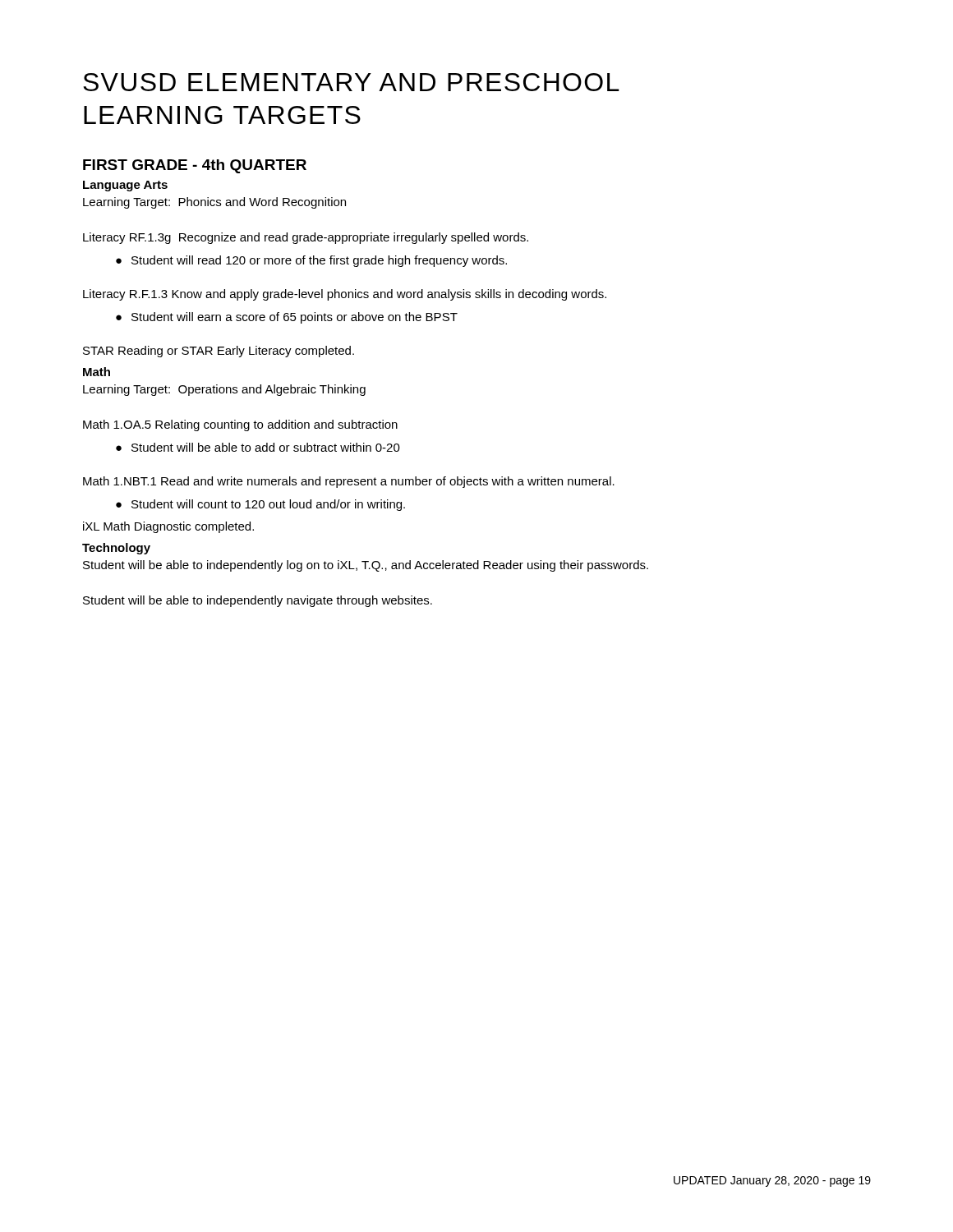Select the text containing "iXL Math Diagnostic completed."
The height and width of the screenshot is (1232, 953).
point(169,526)
